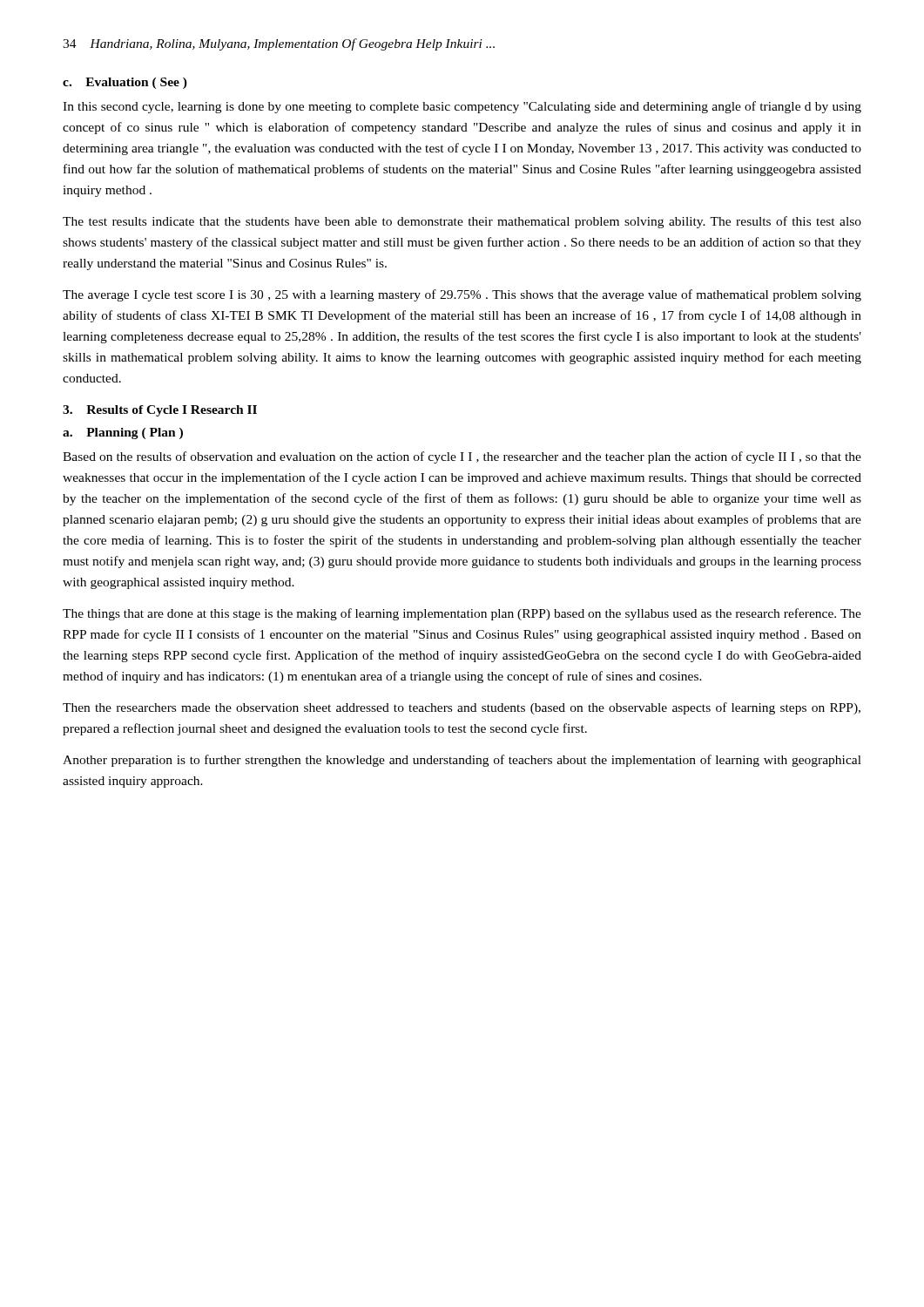
Task: Locate the section header that opens with "a. Planning ("
Action: click(123, 432)
